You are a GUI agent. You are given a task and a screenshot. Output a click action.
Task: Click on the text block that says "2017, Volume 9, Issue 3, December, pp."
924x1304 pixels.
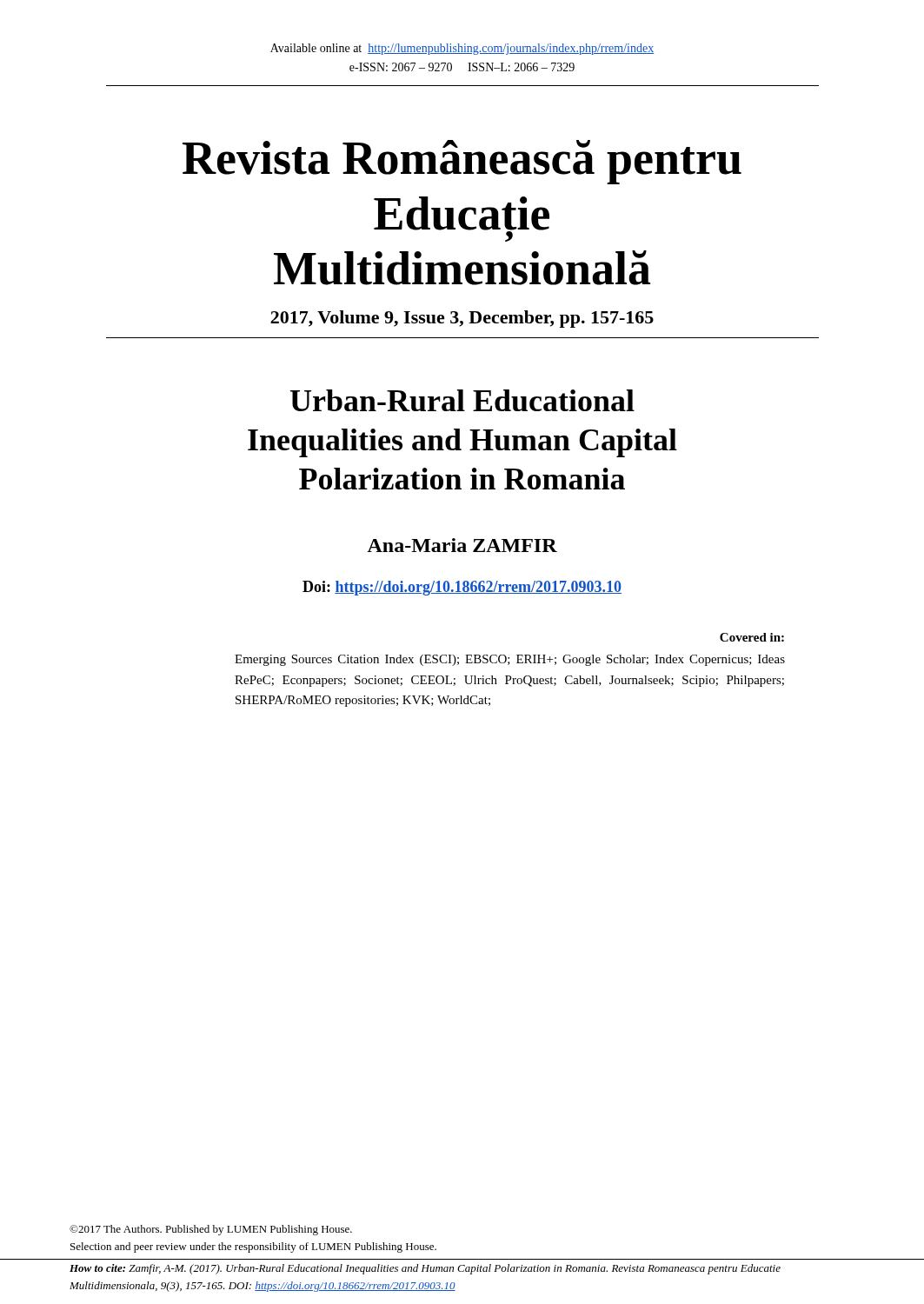pyautogui.click(x=462, y=322)
